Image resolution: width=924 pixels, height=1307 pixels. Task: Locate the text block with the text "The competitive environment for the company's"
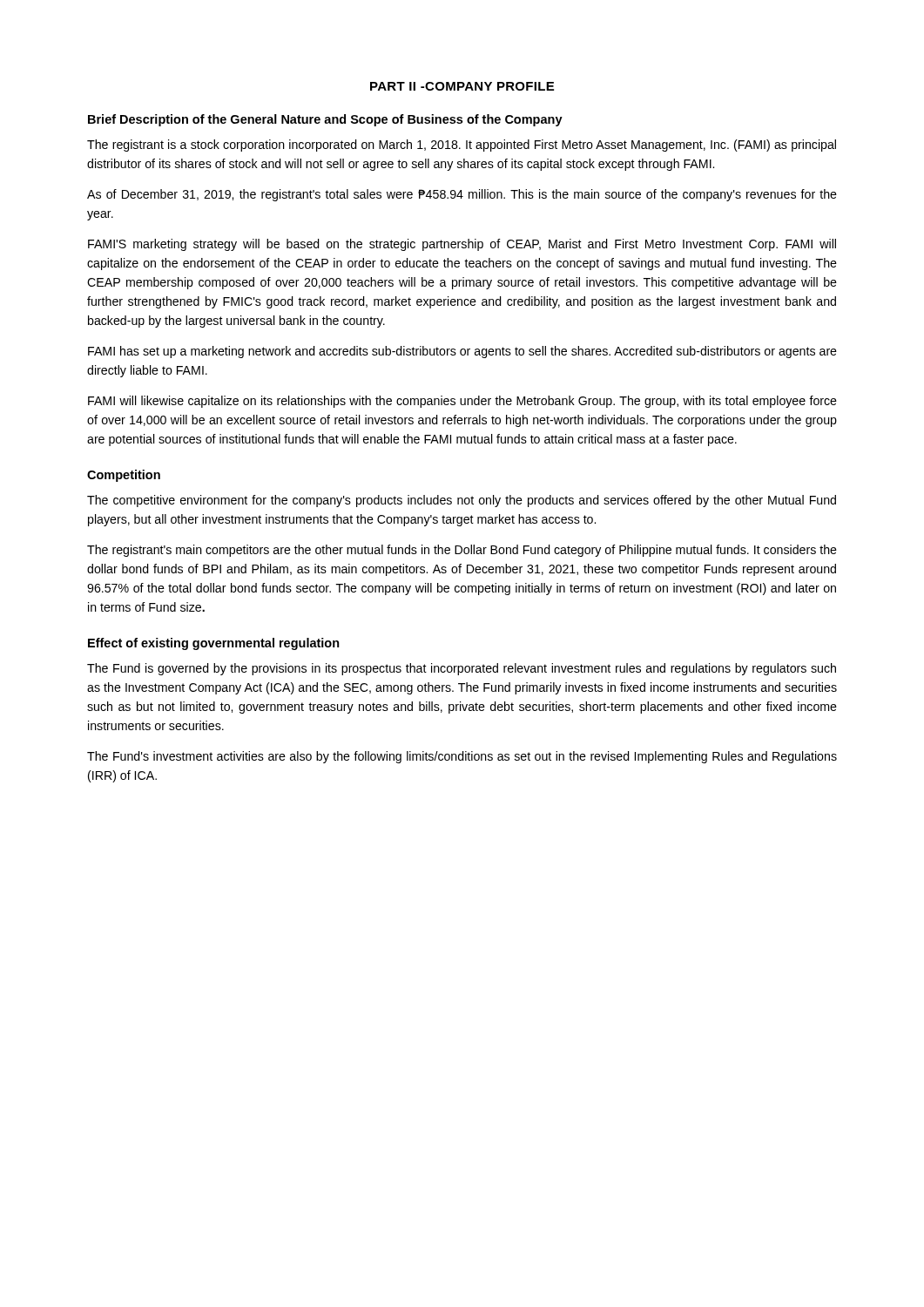[x=462, y=510]
